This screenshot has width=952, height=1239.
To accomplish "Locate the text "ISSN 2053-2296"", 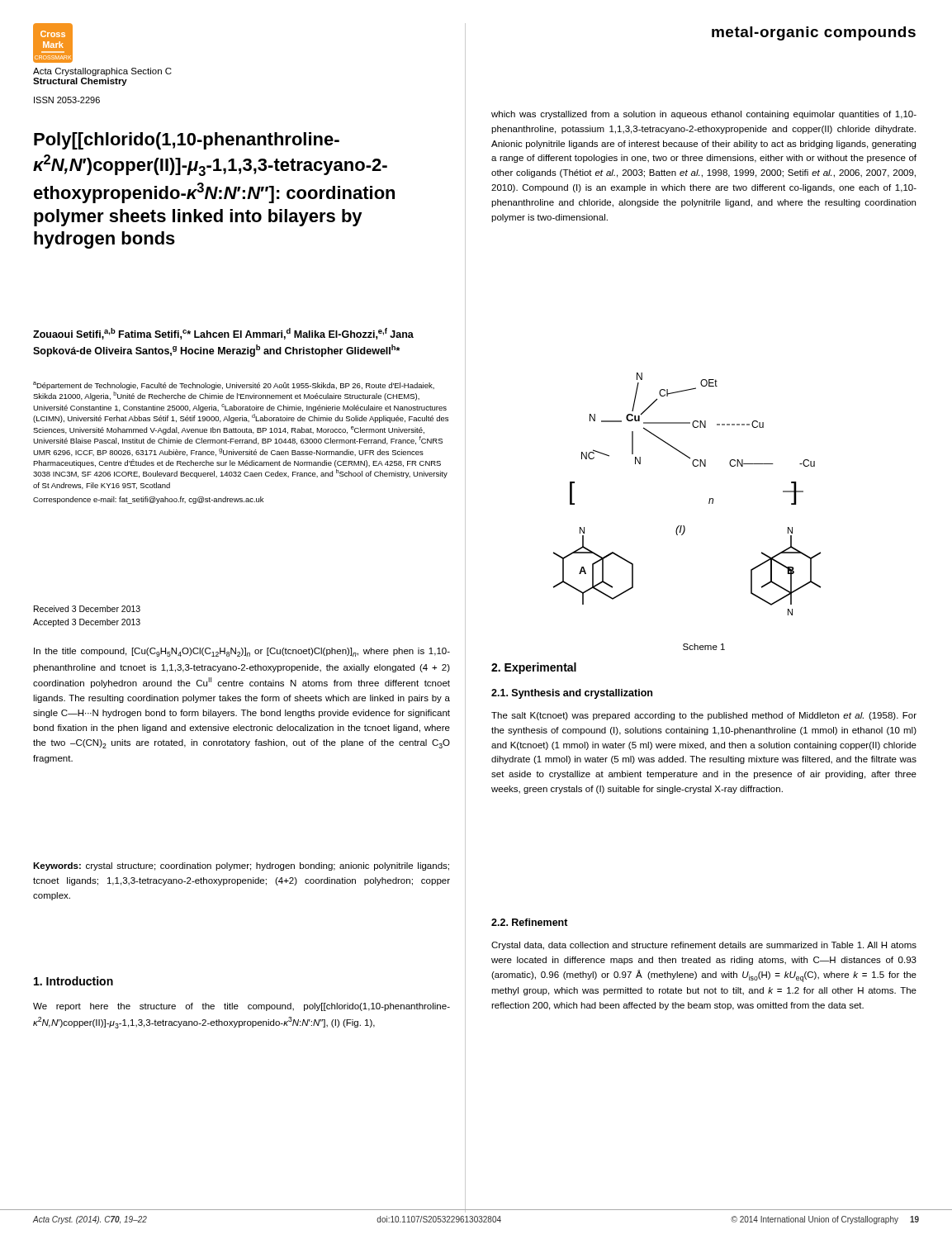I will tap(67, 100).
